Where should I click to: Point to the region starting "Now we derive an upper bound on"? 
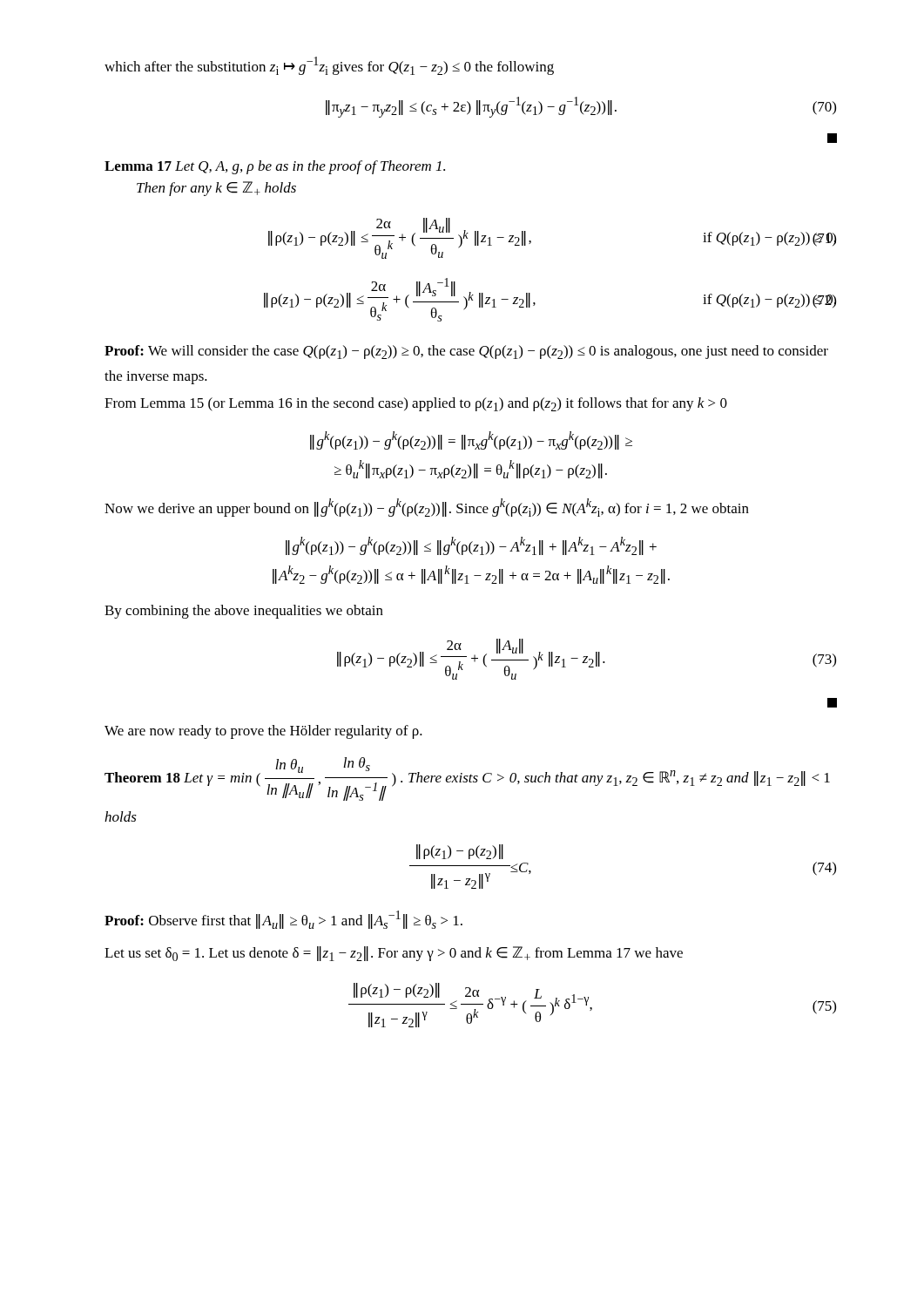(427, 508)
